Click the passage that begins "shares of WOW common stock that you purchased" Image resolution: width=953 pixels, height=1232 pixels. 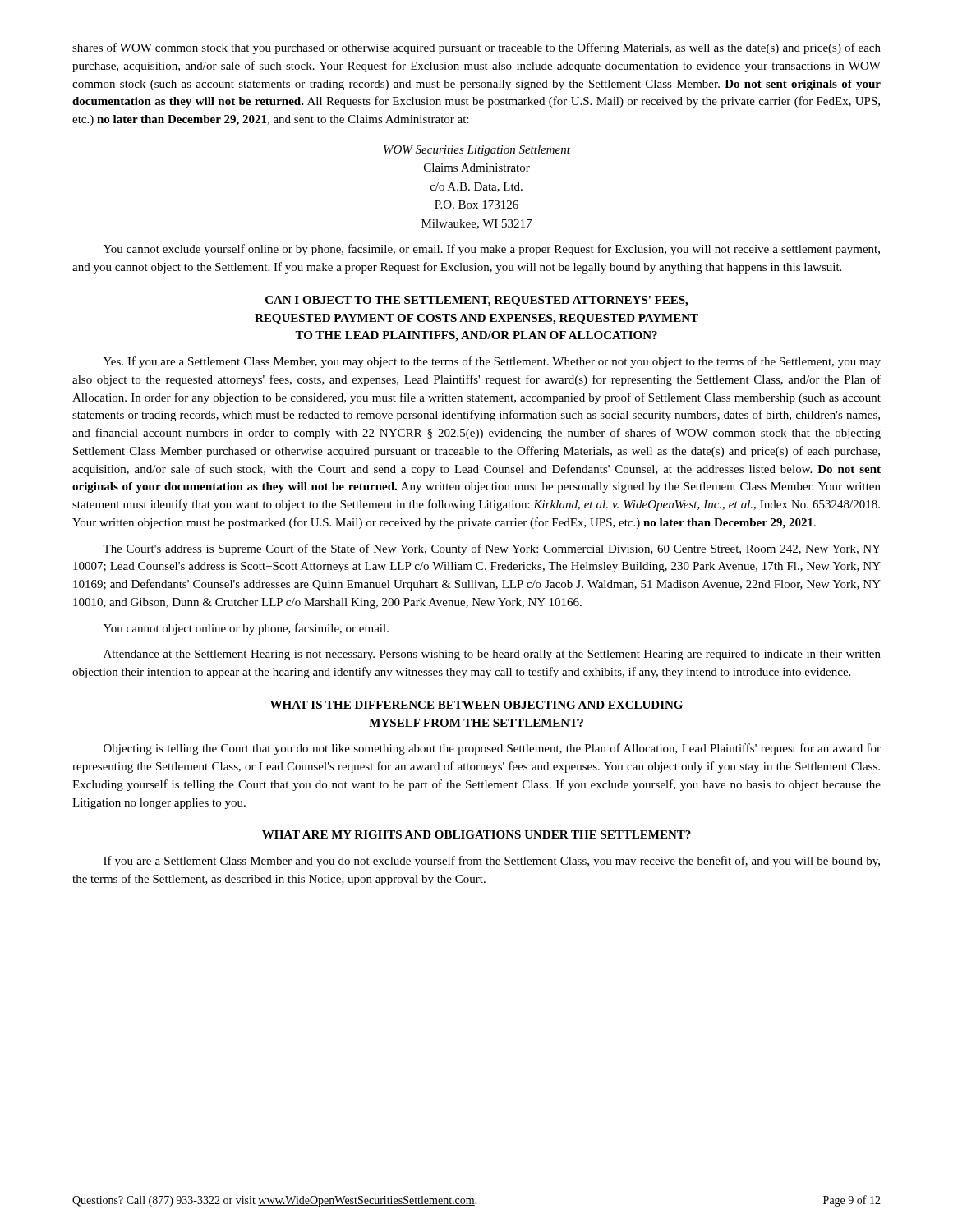(476, 83)
